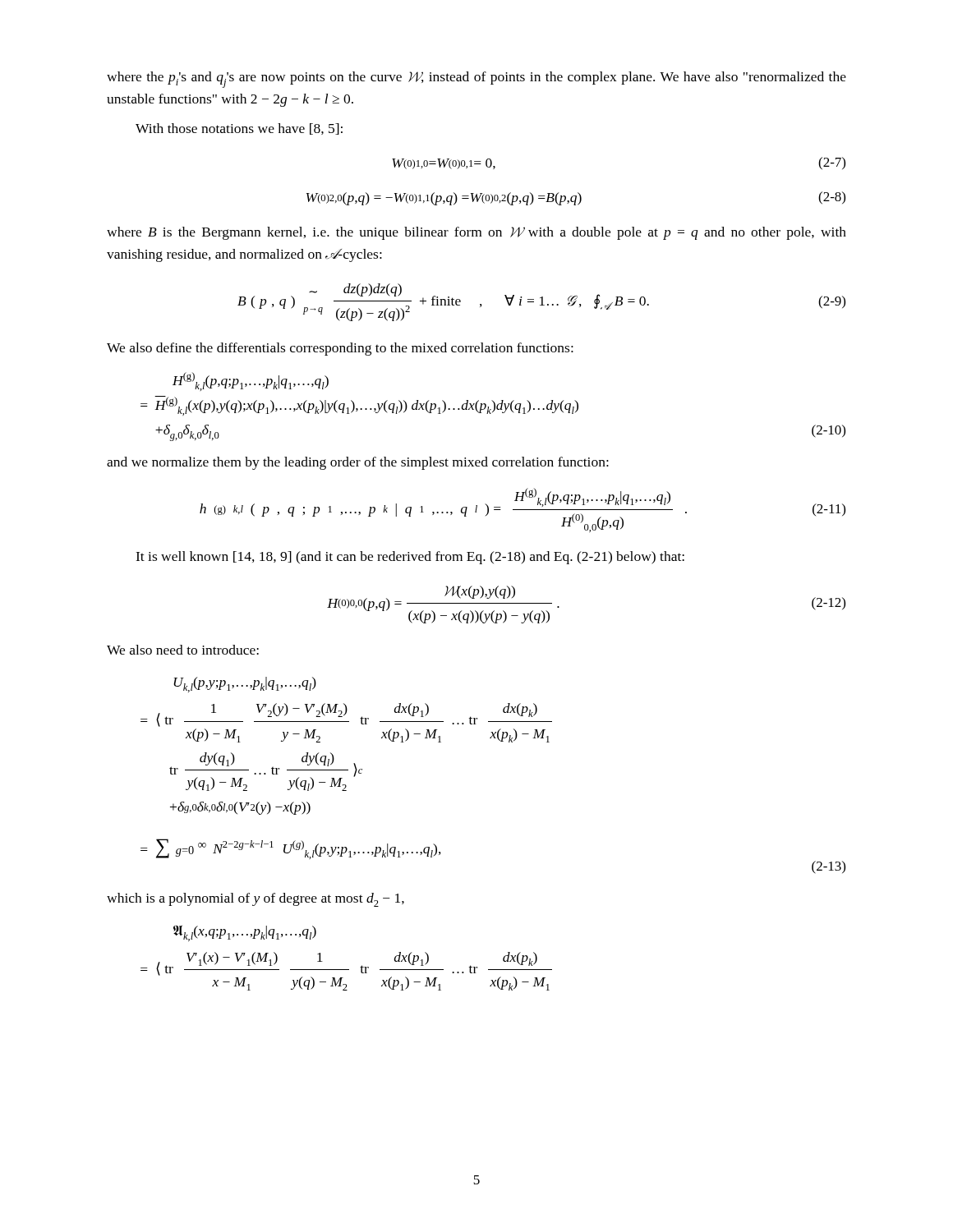Click on the element starting "where B is"
The height and width of the screenshot is (1232, 953).
pyautogui.click(x=476, y=243)
